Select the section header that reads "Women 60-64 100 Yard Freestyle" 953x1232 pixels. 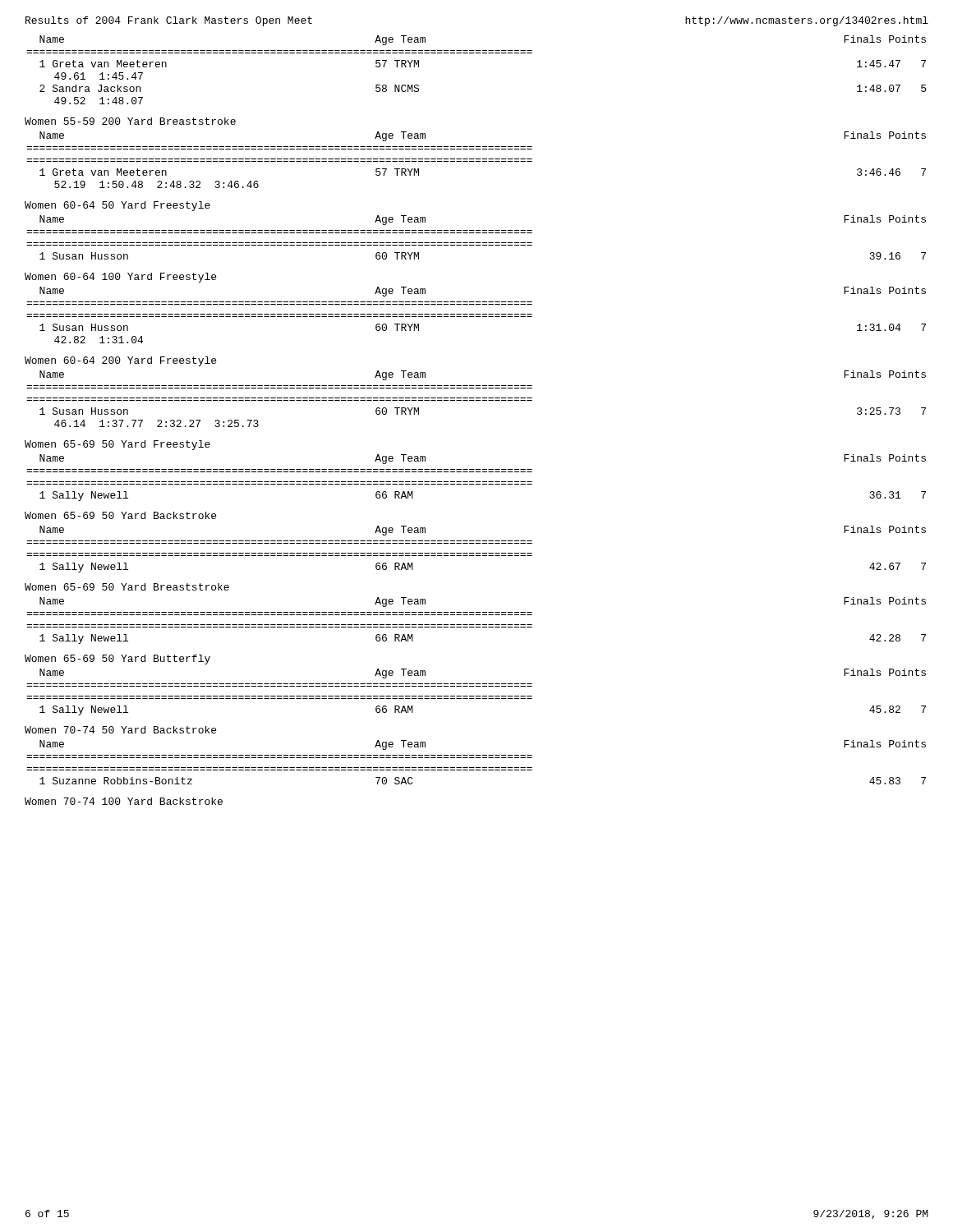121,277
